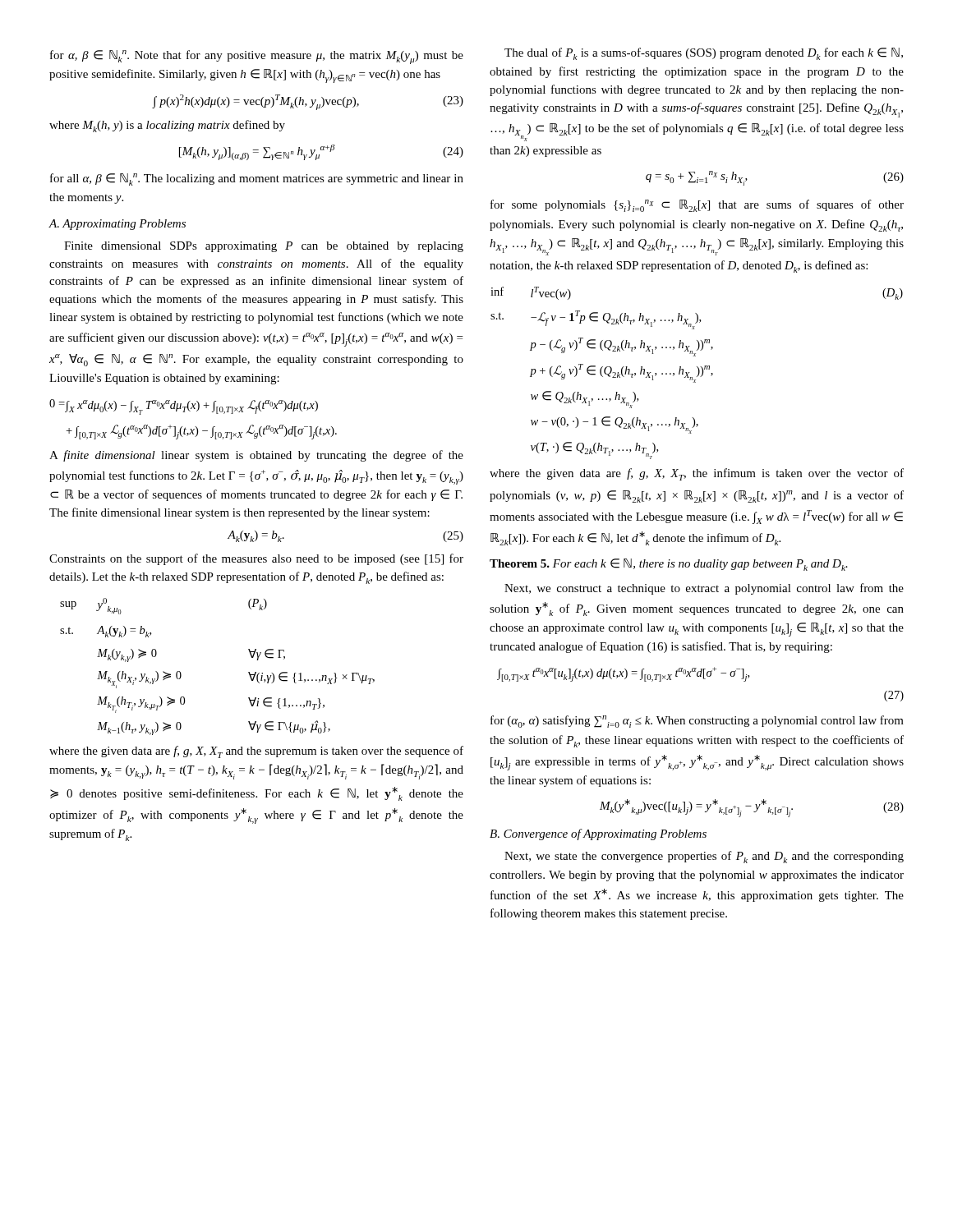Navigate to the element starting "Ak(yk) = bk. (25)"
Viewport: 953px width, 1232px height.
[256, 536]
